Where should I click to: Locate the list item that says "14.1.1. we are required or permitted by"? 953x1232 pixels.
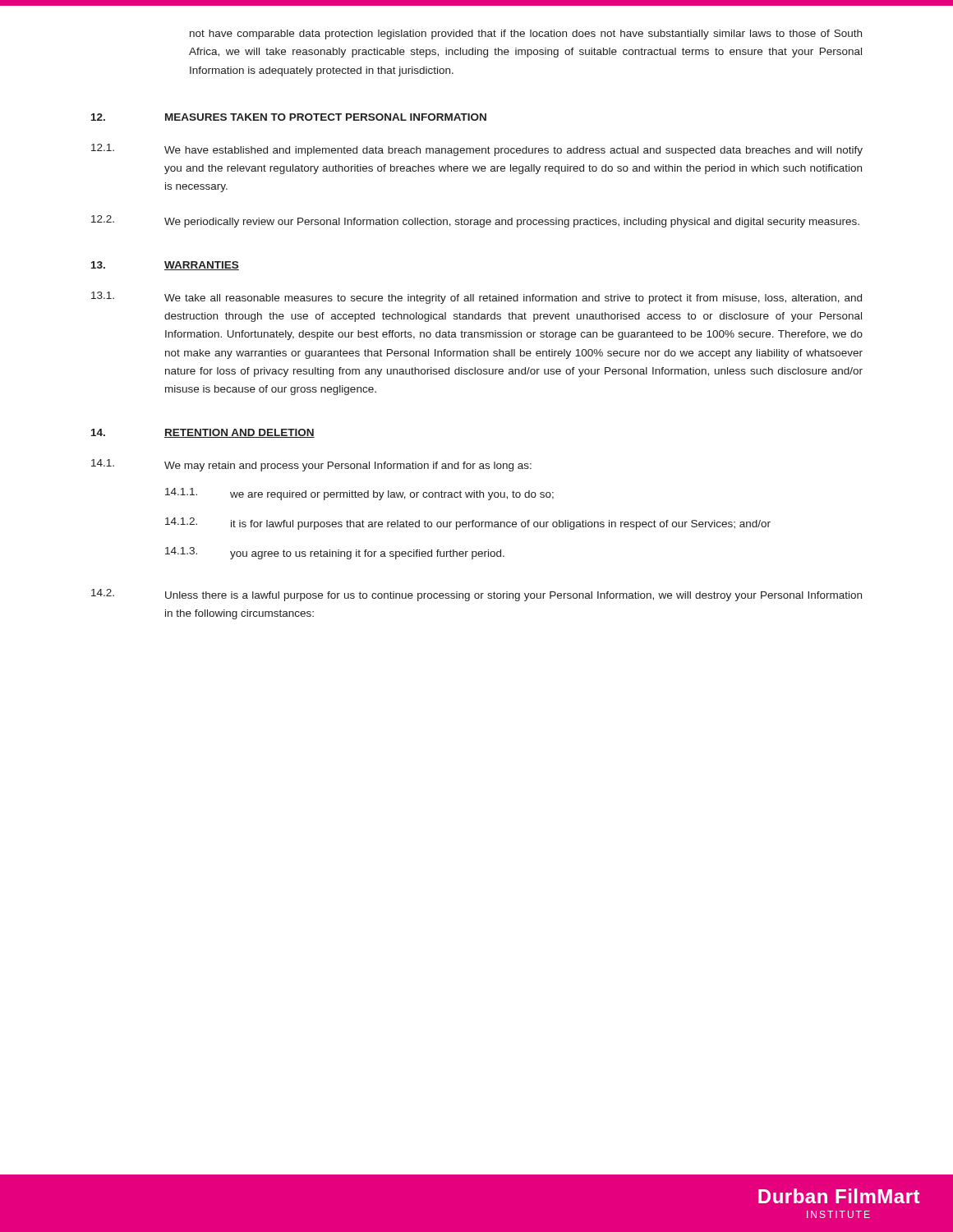tap(513, 494)
